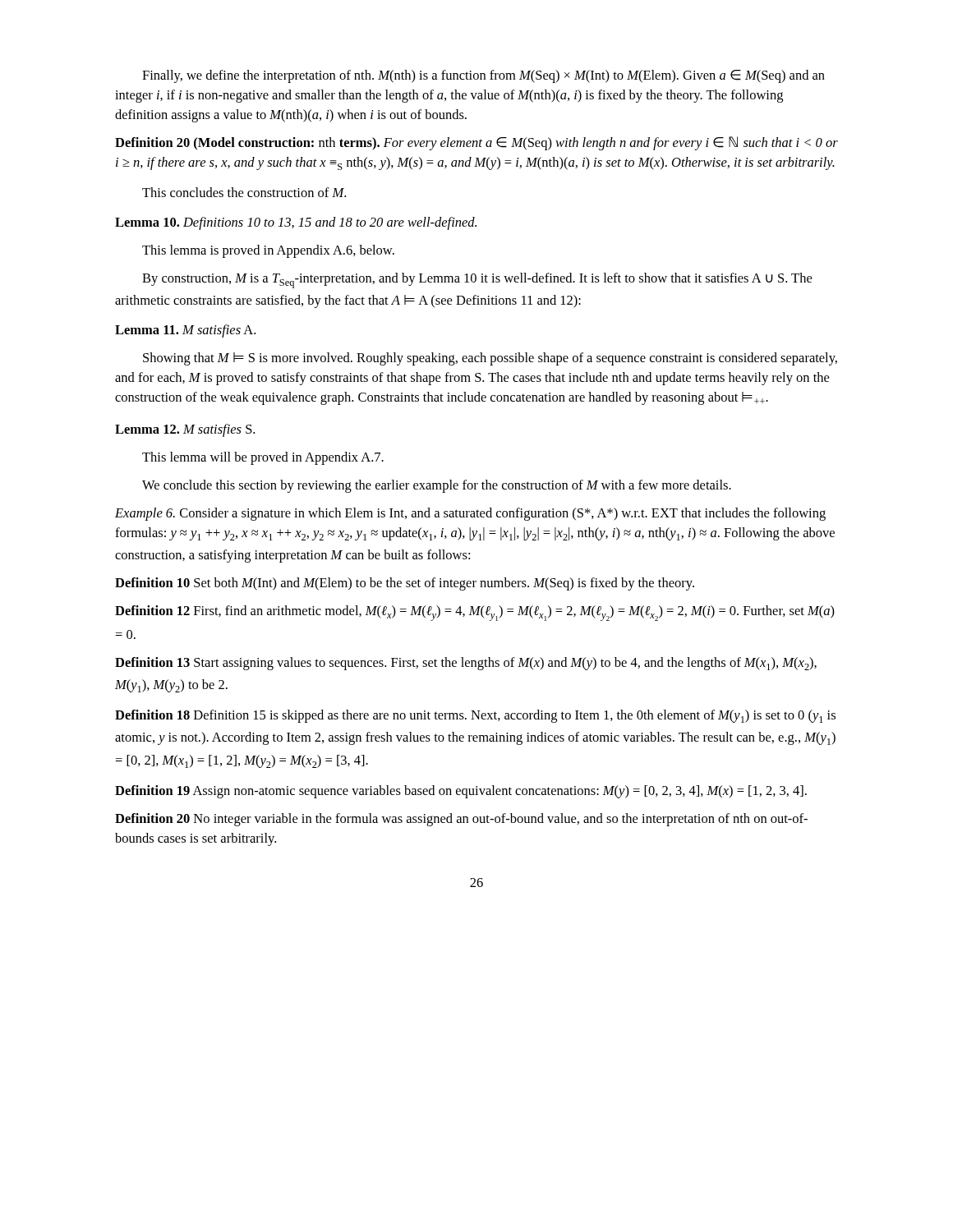The width and height of the screenshot is (953, 1232).
Task: Select the element starting "Definition 19 Assign non-atomic sequence variables"
Action: [476, 791]
